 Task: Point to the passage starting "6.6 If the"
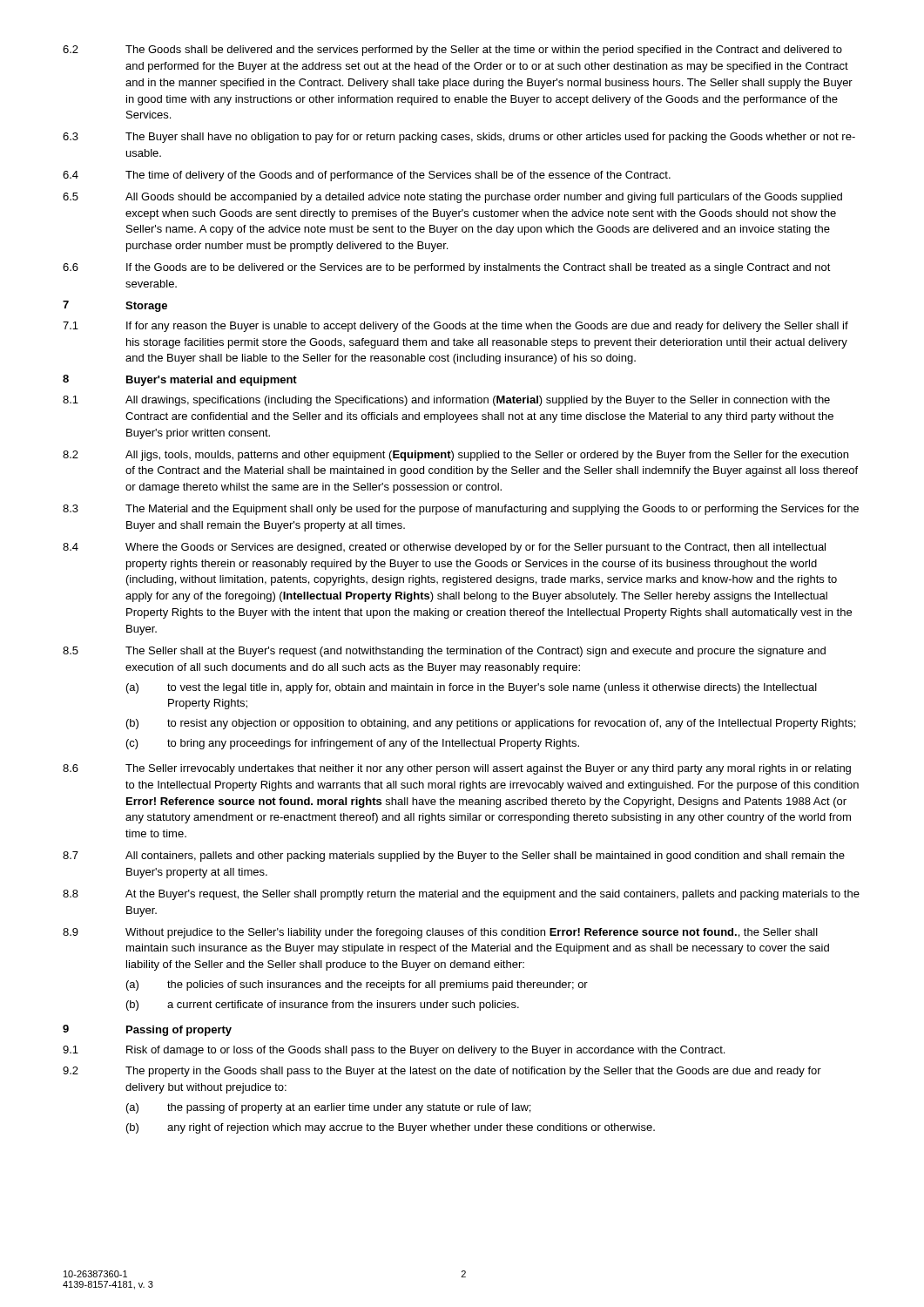(462, 276)
